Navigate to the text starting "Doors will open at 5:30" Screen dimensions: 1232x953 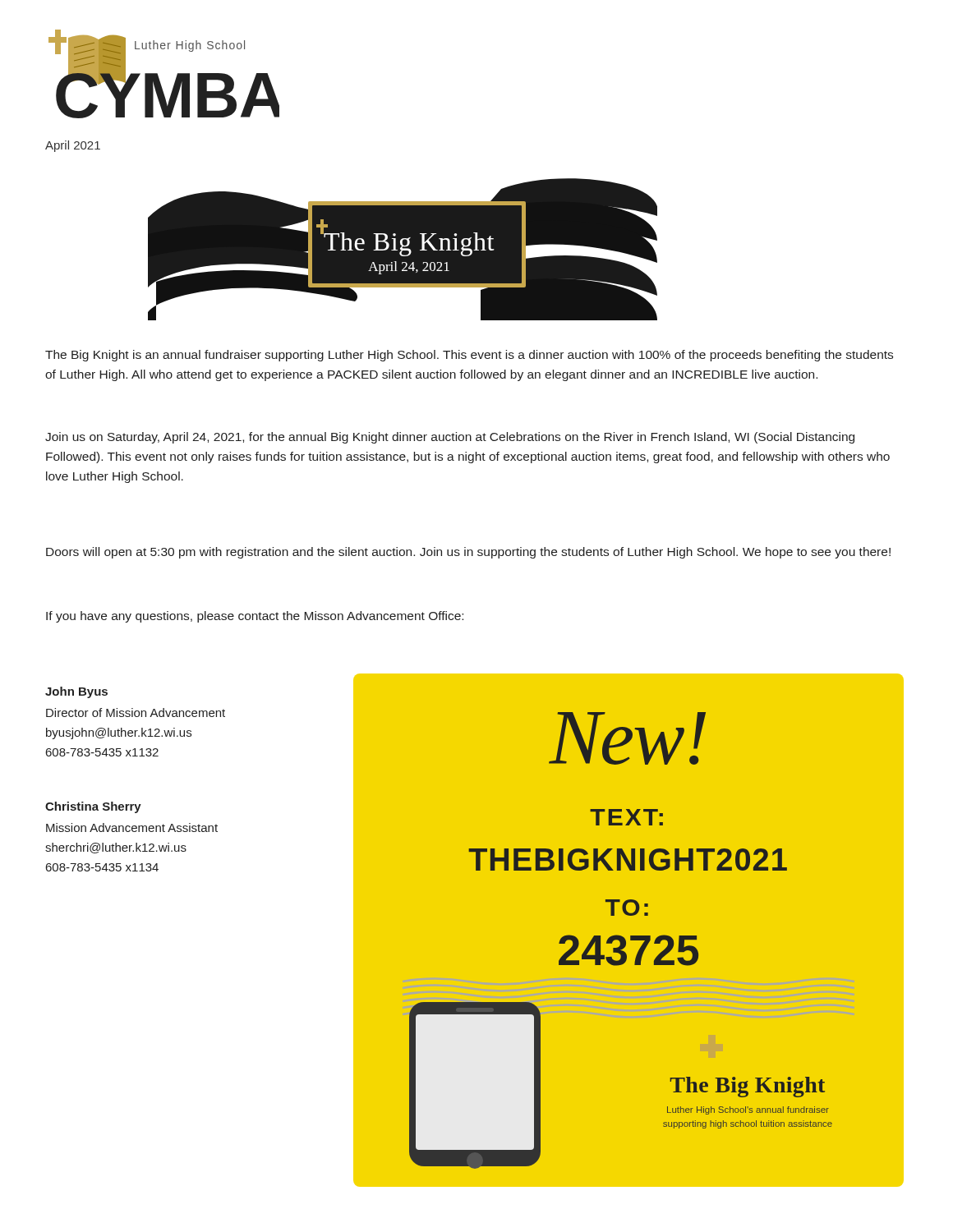468,552
